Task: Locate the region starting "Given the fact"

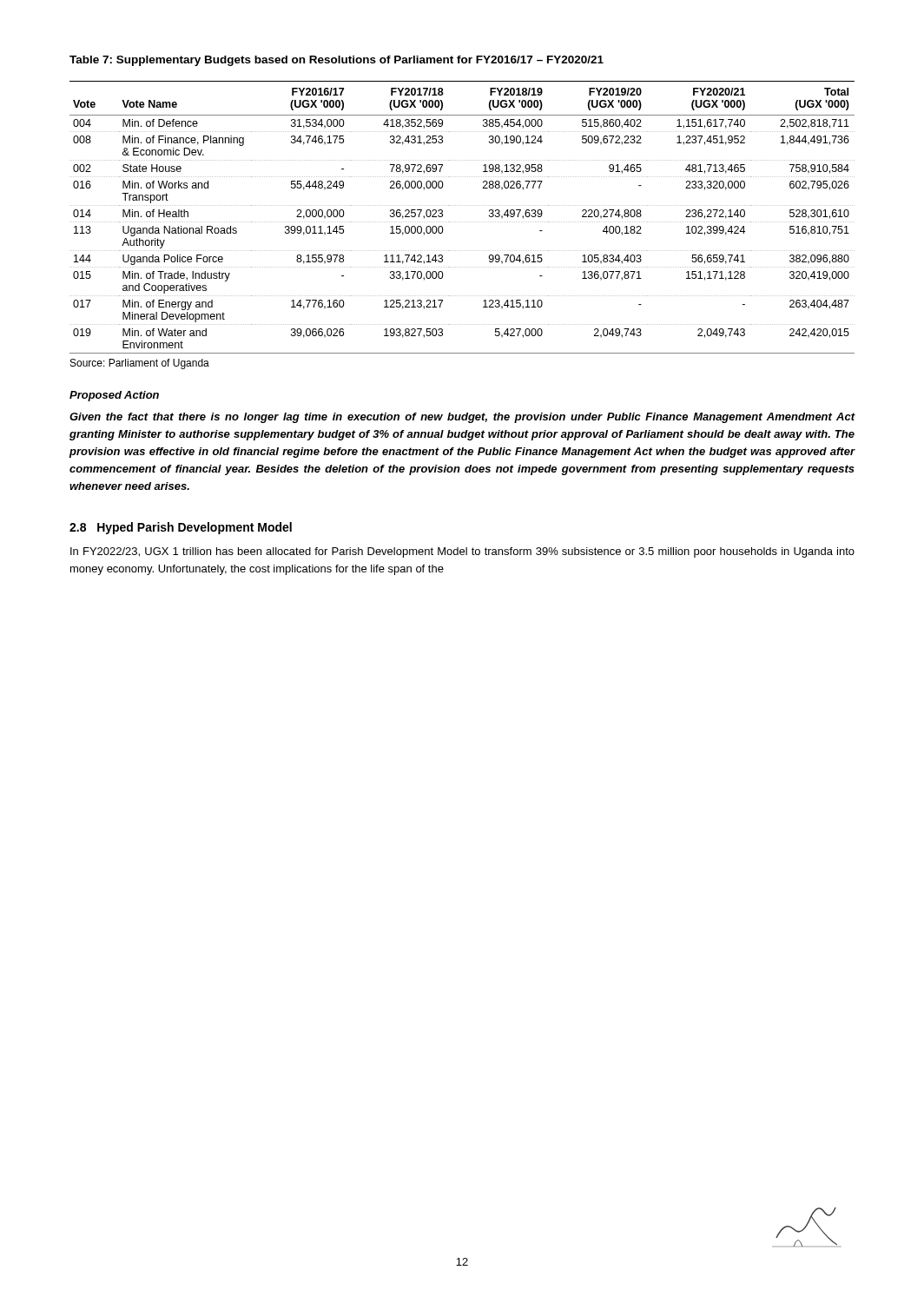Action: pyautogui.click(x=462, y=451)
